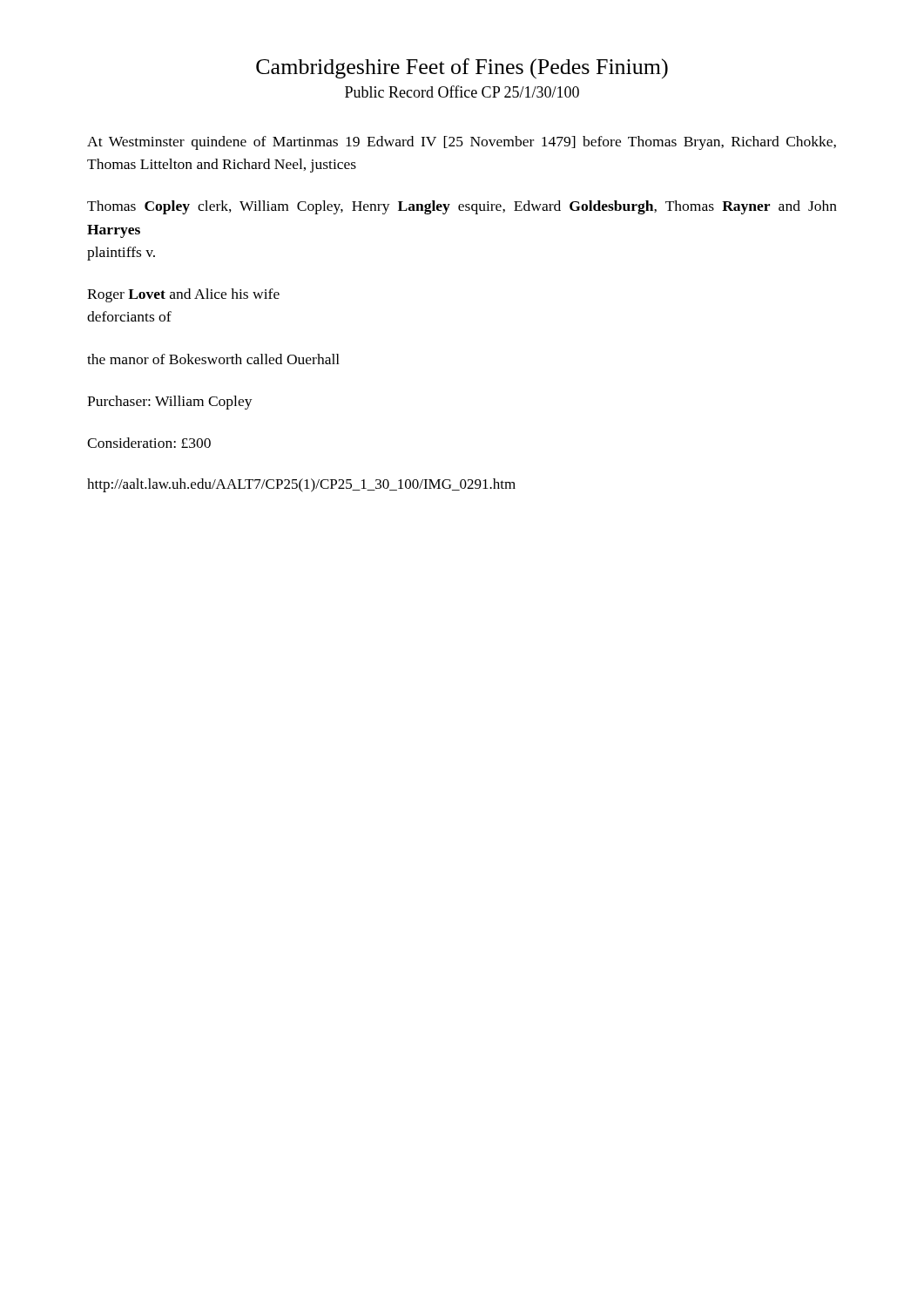Image resolution: width=924 pixels, height=1307 pixels.
Task: Click on the text starting "the manor of"
Action: click(x=213, y=359)
